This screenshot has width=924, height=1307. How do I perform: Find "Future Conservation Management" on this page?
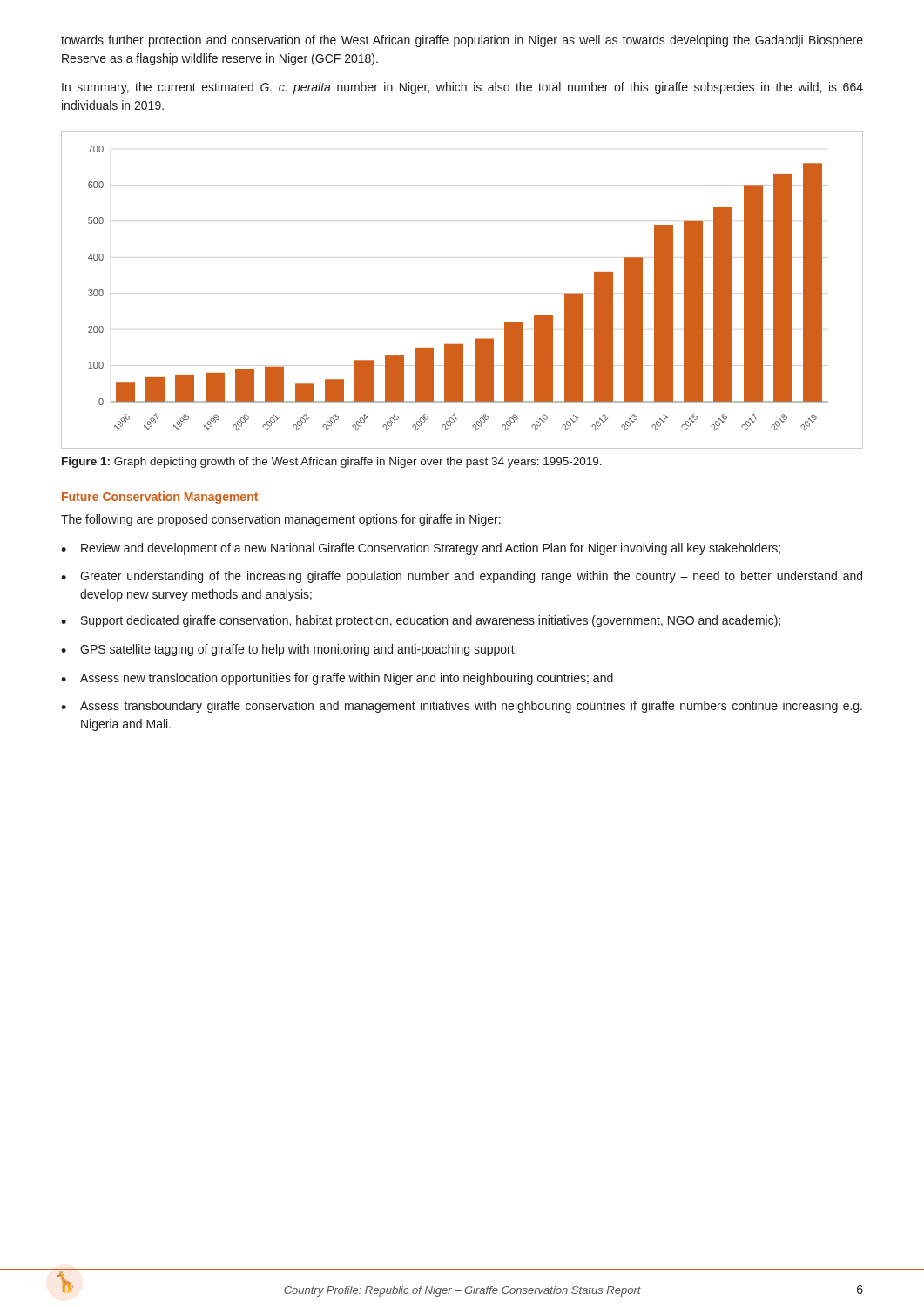click(160, 497)
